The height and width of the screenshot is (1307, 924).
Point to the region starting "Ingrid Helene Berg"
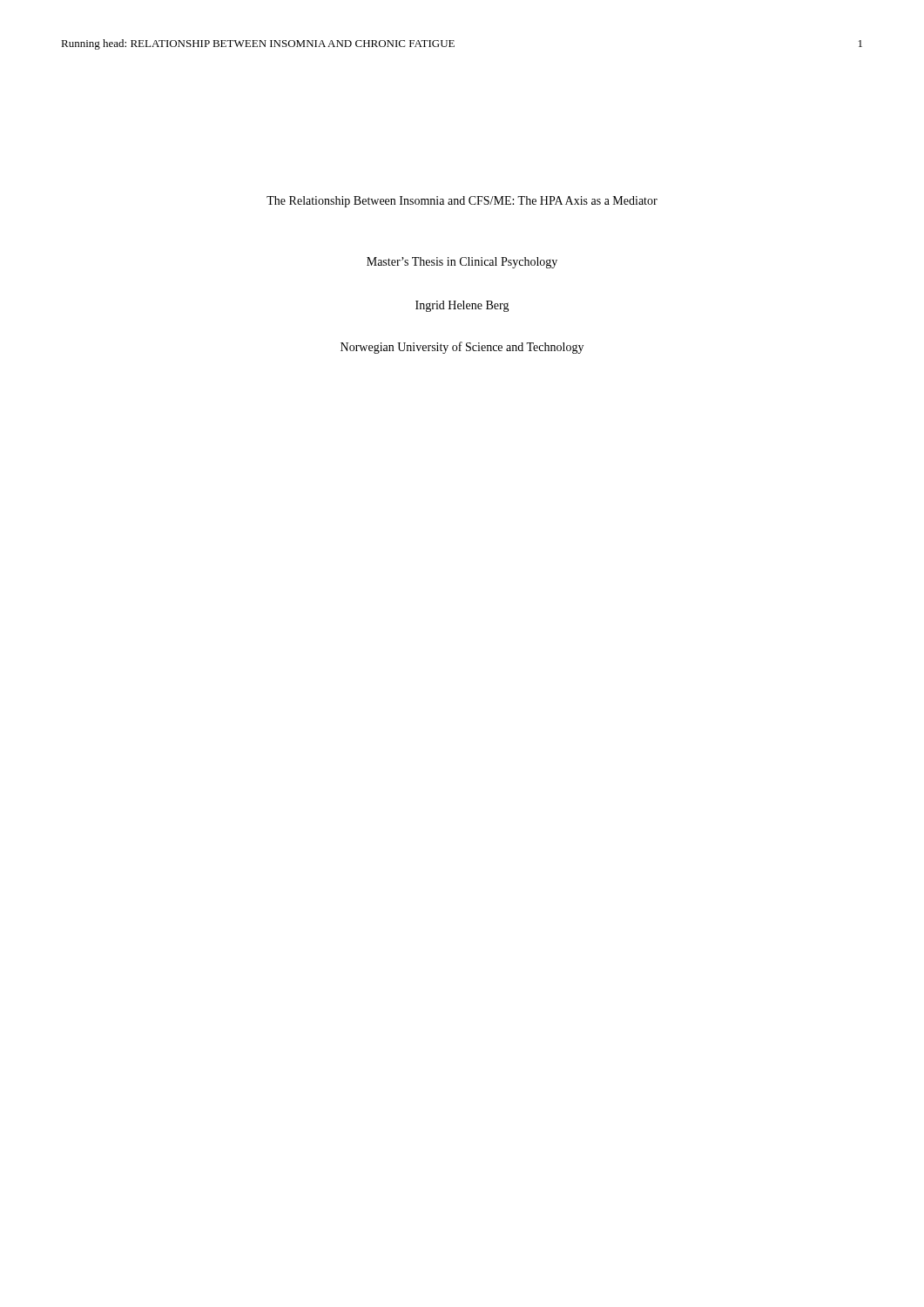click(462, 305)
